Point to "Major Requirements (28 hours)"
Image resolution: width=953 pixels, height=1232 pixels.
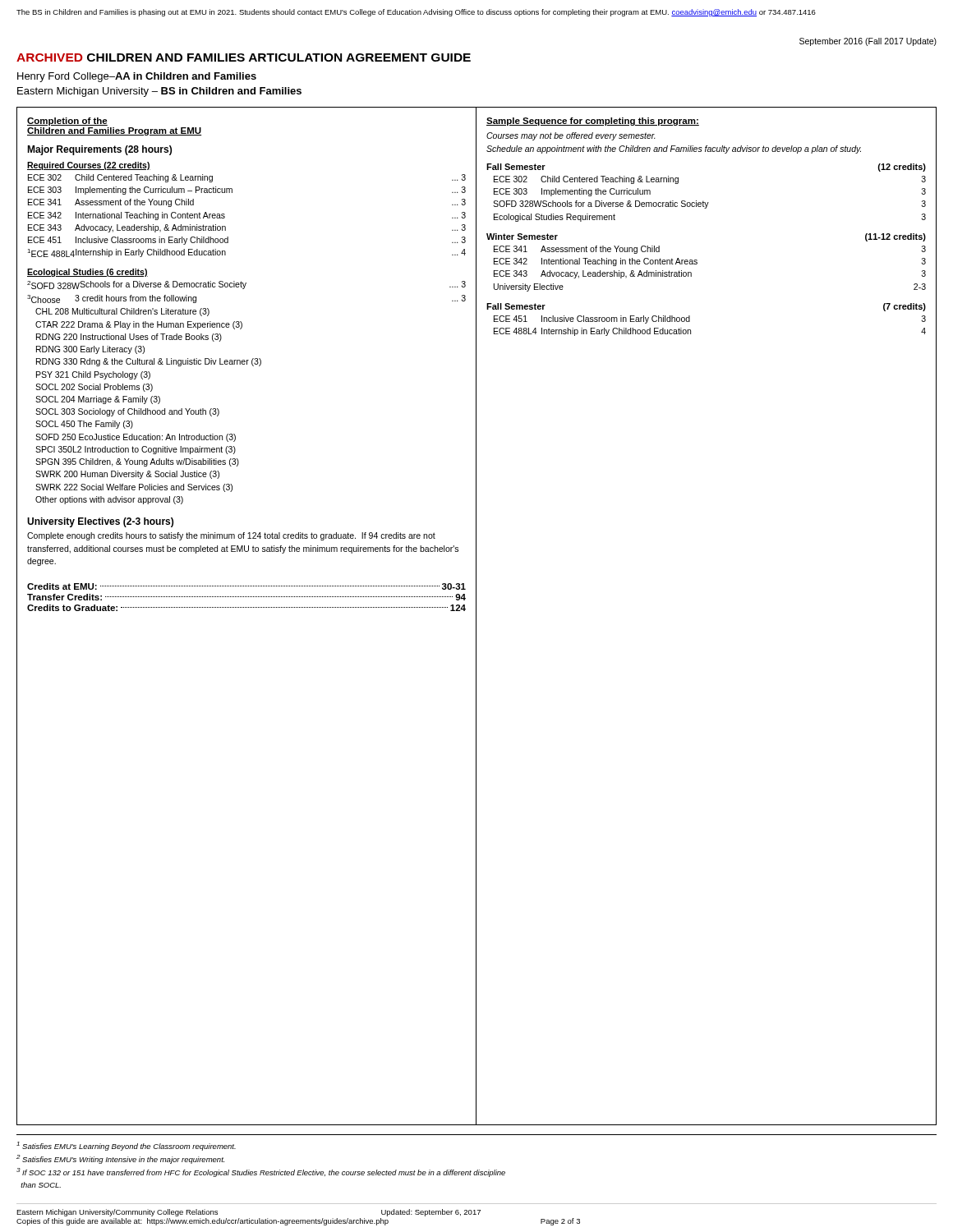tap(100, 150)
